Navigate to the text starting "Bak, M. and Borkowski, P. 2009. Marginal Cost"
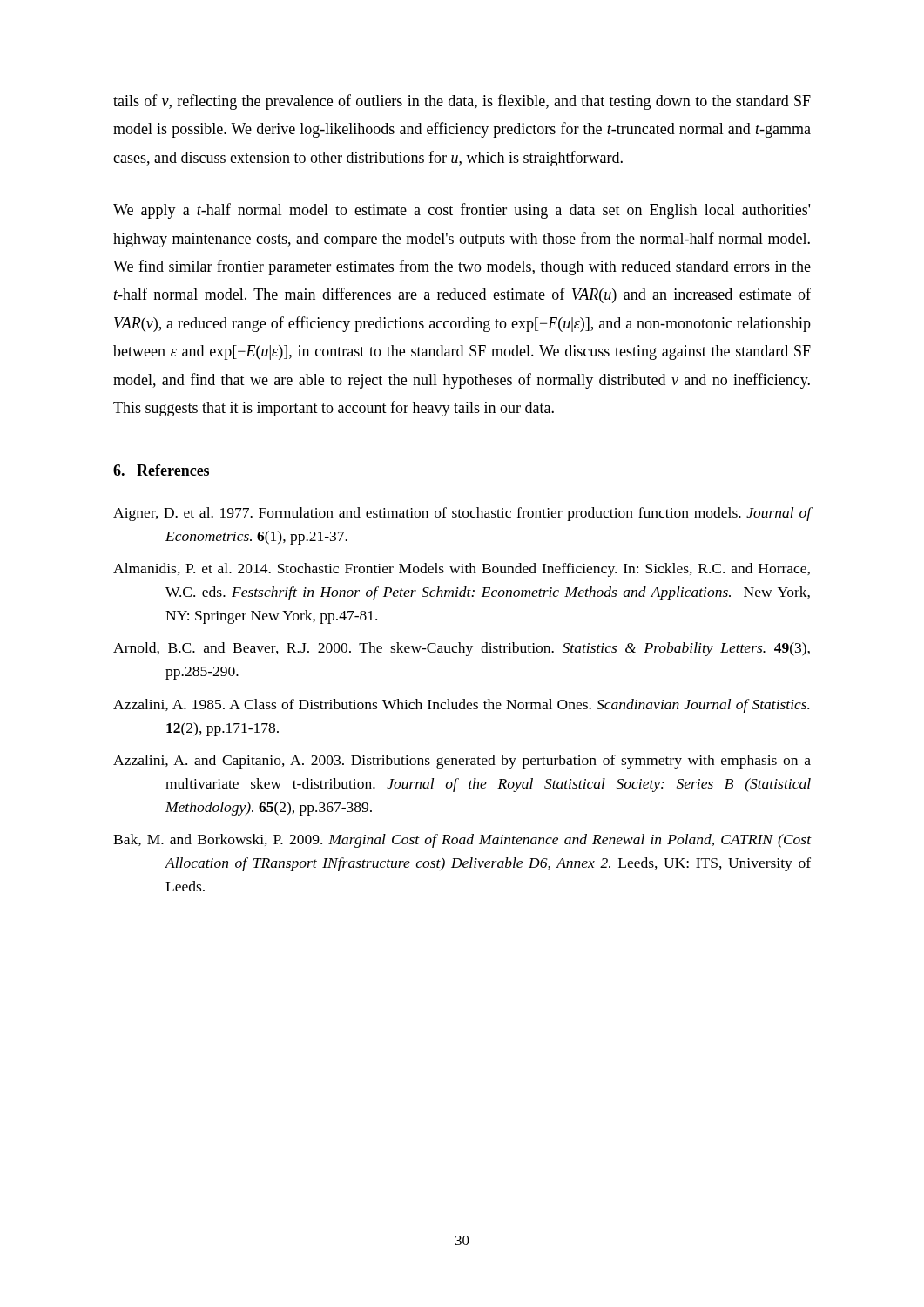This screenshot has width=924, height=1307. click(462, 863)
